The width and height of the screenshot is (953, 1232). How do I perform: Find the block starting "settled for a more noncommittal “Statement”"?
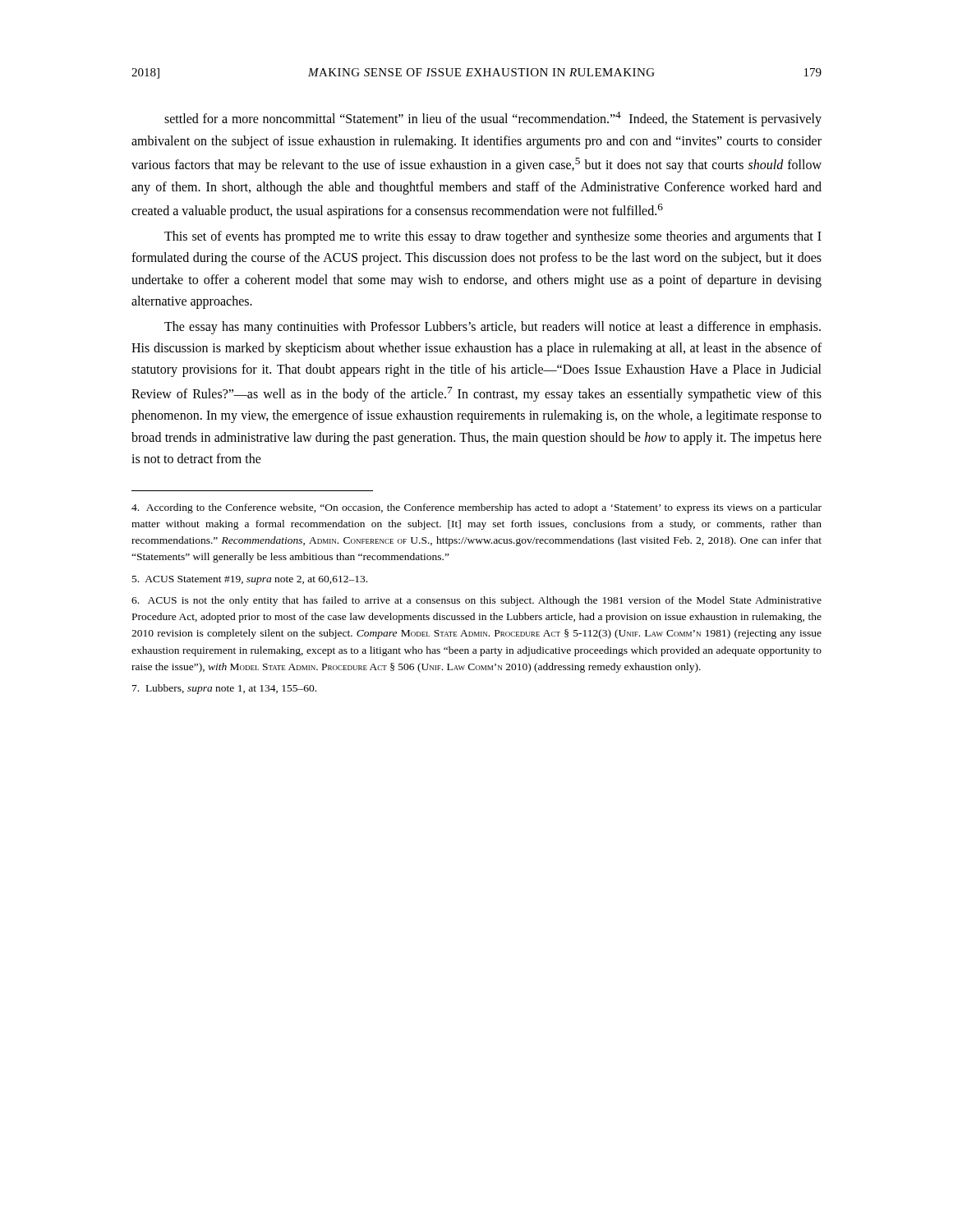476,163
